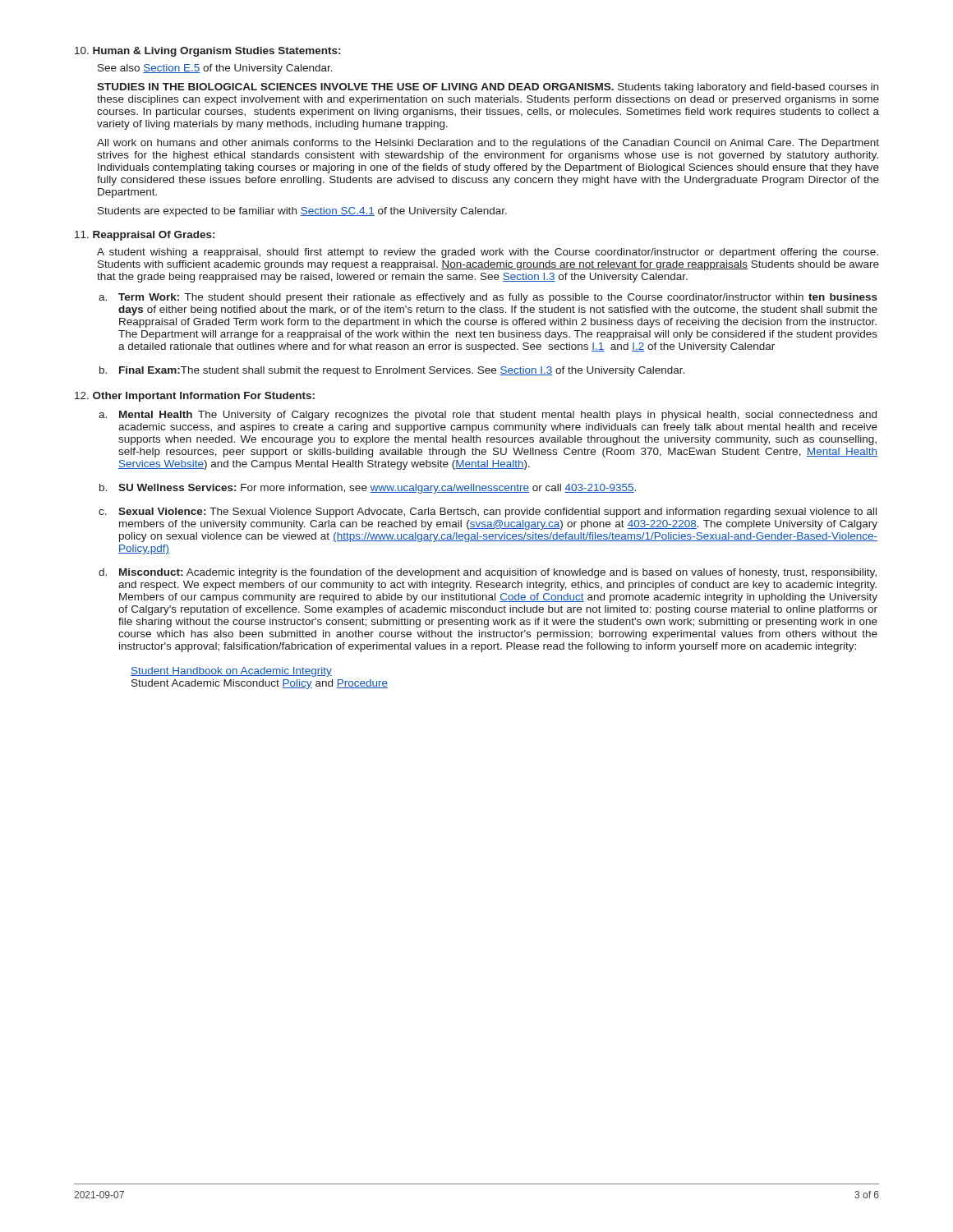The height and width of the screenshot is (1232, 953).
Task: Find the text block with the text "STUDIES IN THE"
Action: click(488, 105)
